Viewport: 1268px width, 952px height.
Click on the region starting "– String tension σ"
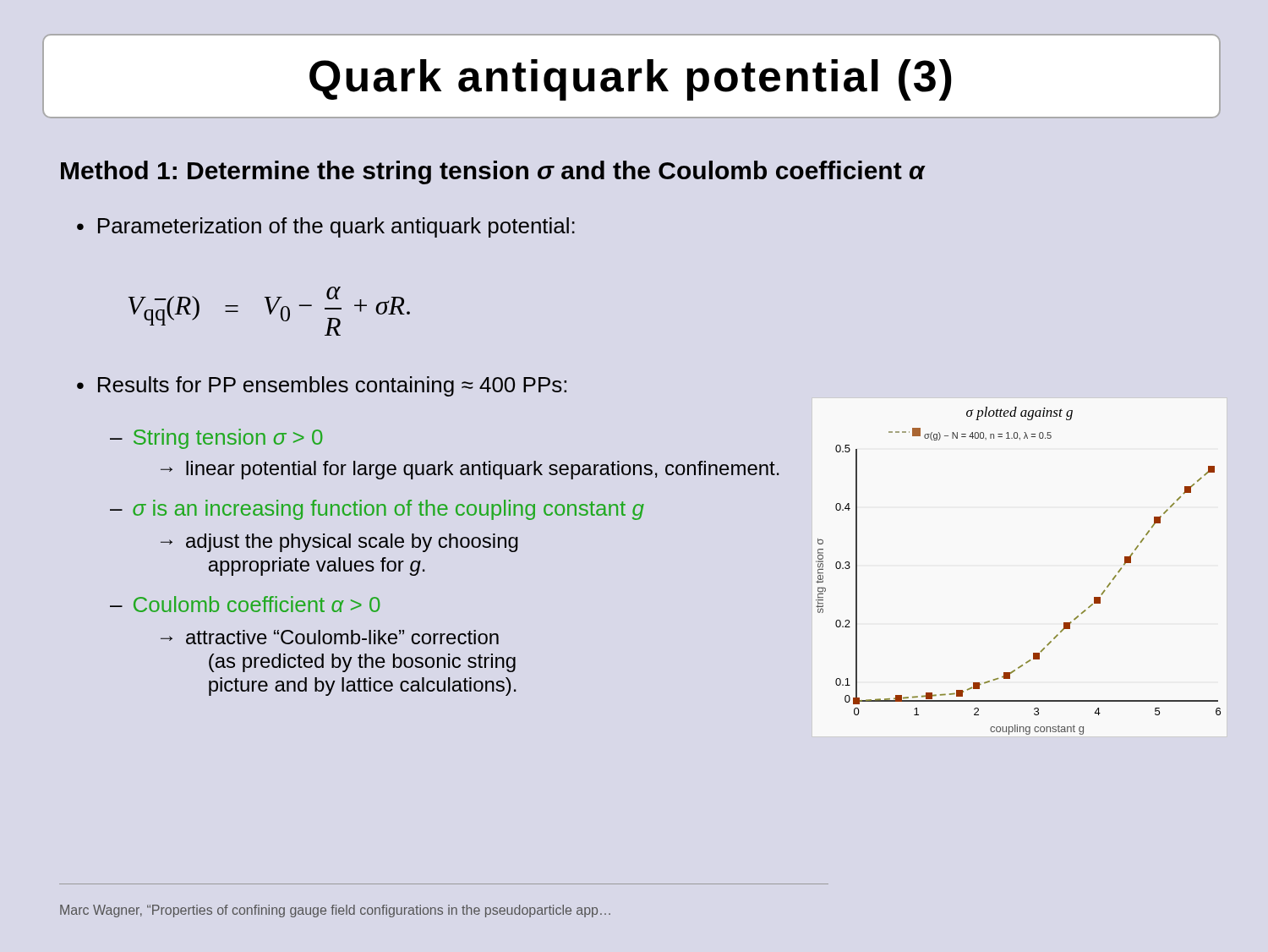click(217, 438)
